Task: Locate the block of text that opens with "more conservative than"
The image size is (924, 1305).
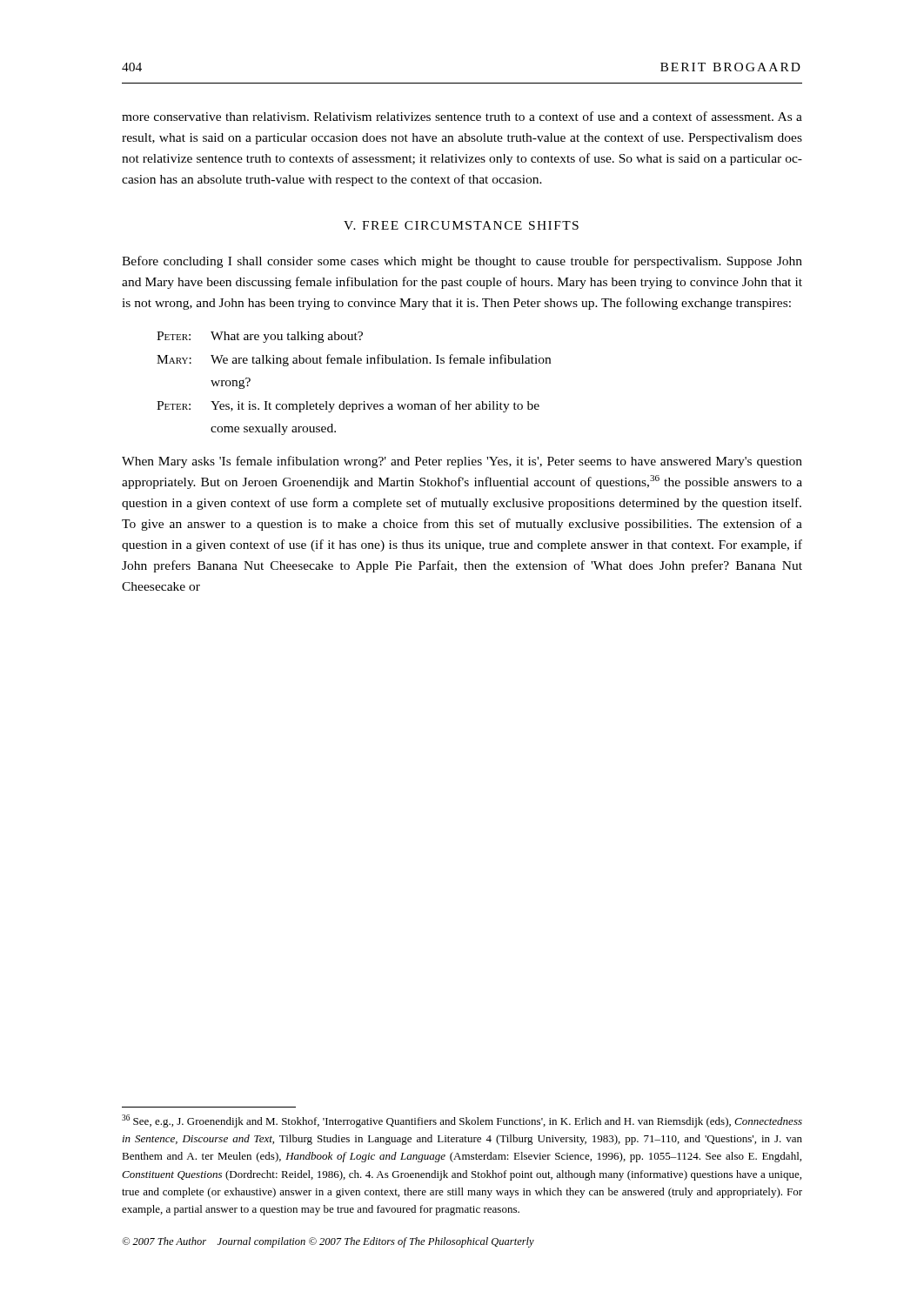Action: (462, 148)
